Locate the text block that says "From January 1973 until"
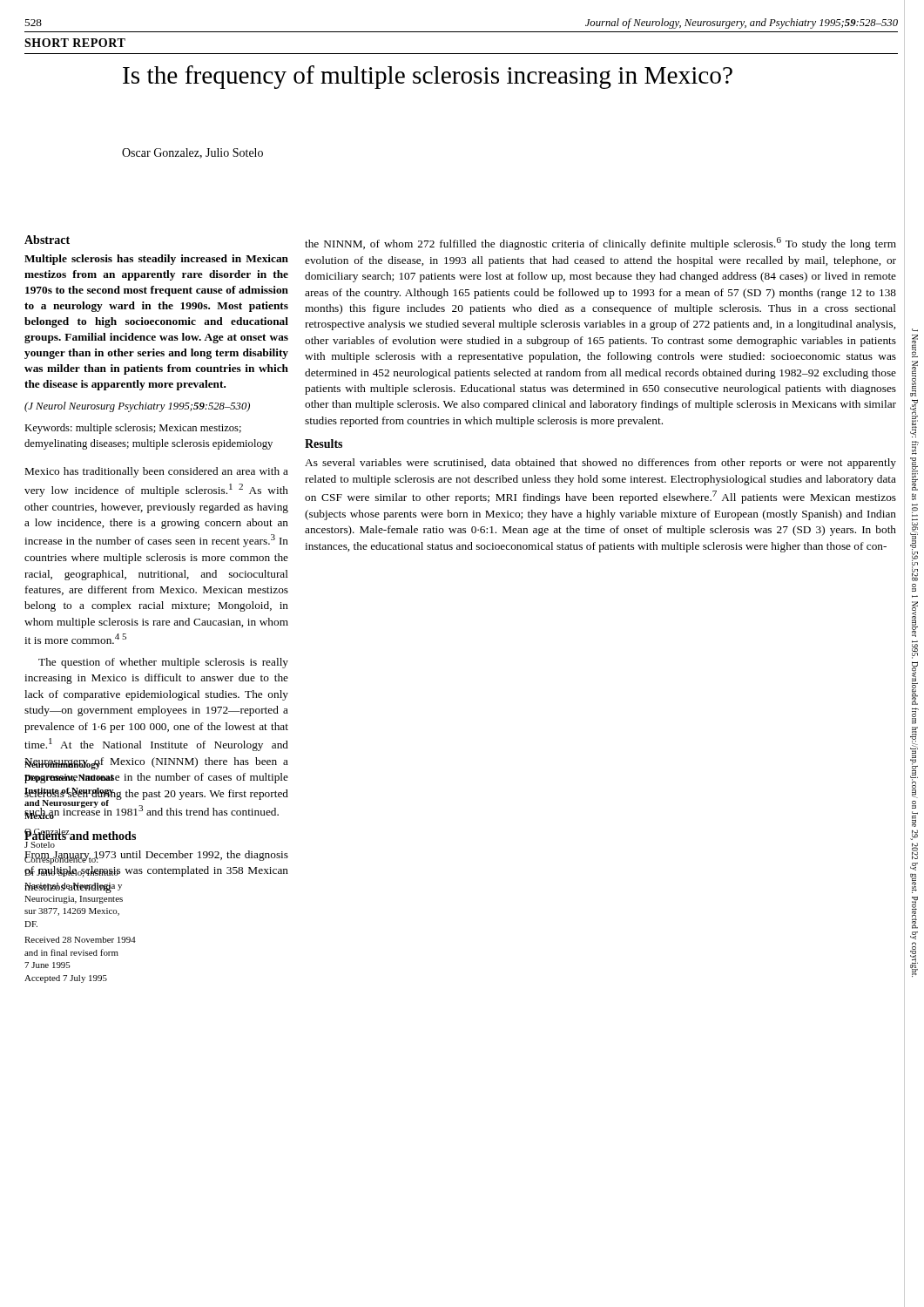 point(156,871)
